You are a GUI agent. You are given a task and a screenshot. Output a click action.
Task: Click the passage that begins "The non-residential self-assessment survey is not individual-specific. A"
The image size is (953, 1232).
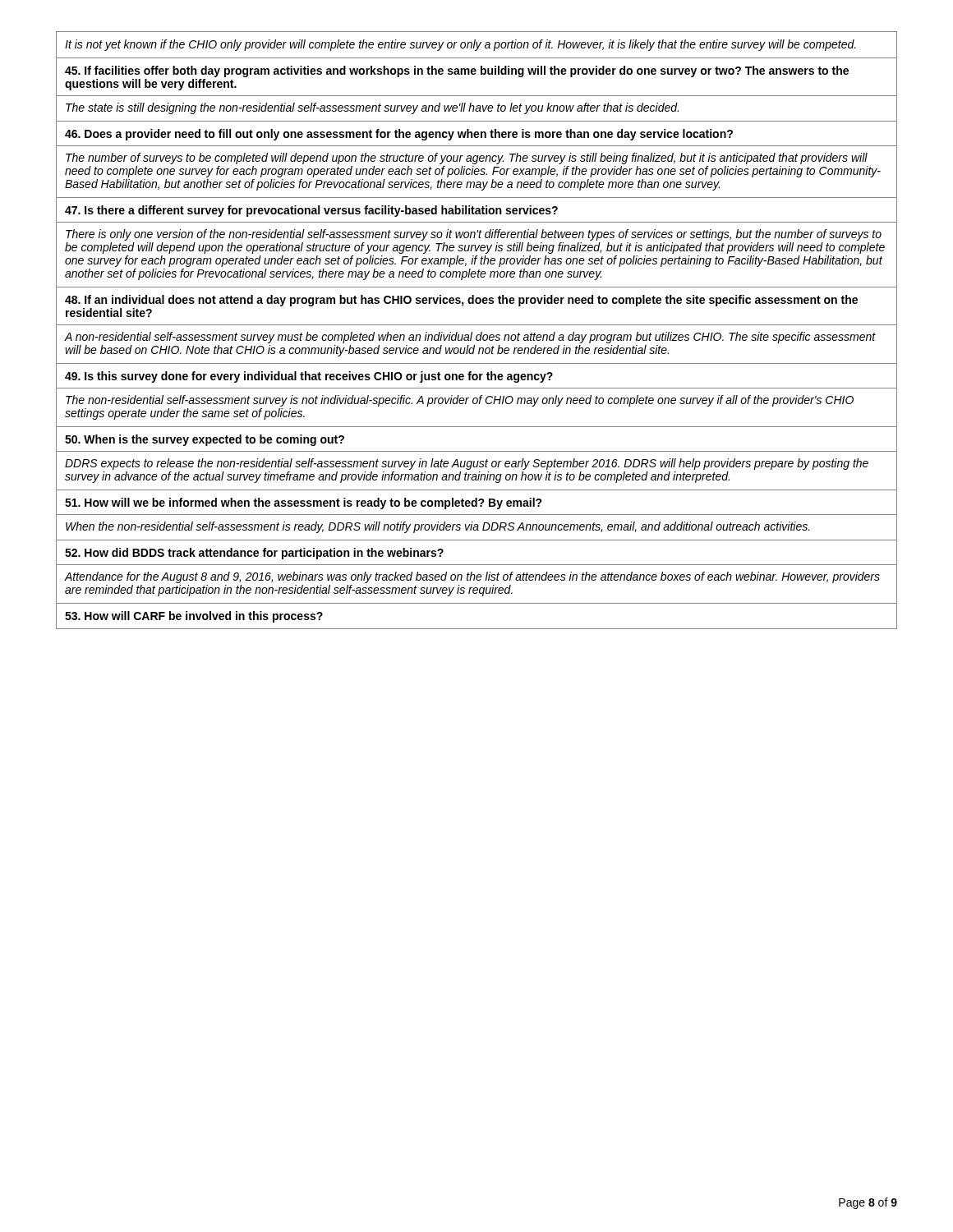point(459,407)
